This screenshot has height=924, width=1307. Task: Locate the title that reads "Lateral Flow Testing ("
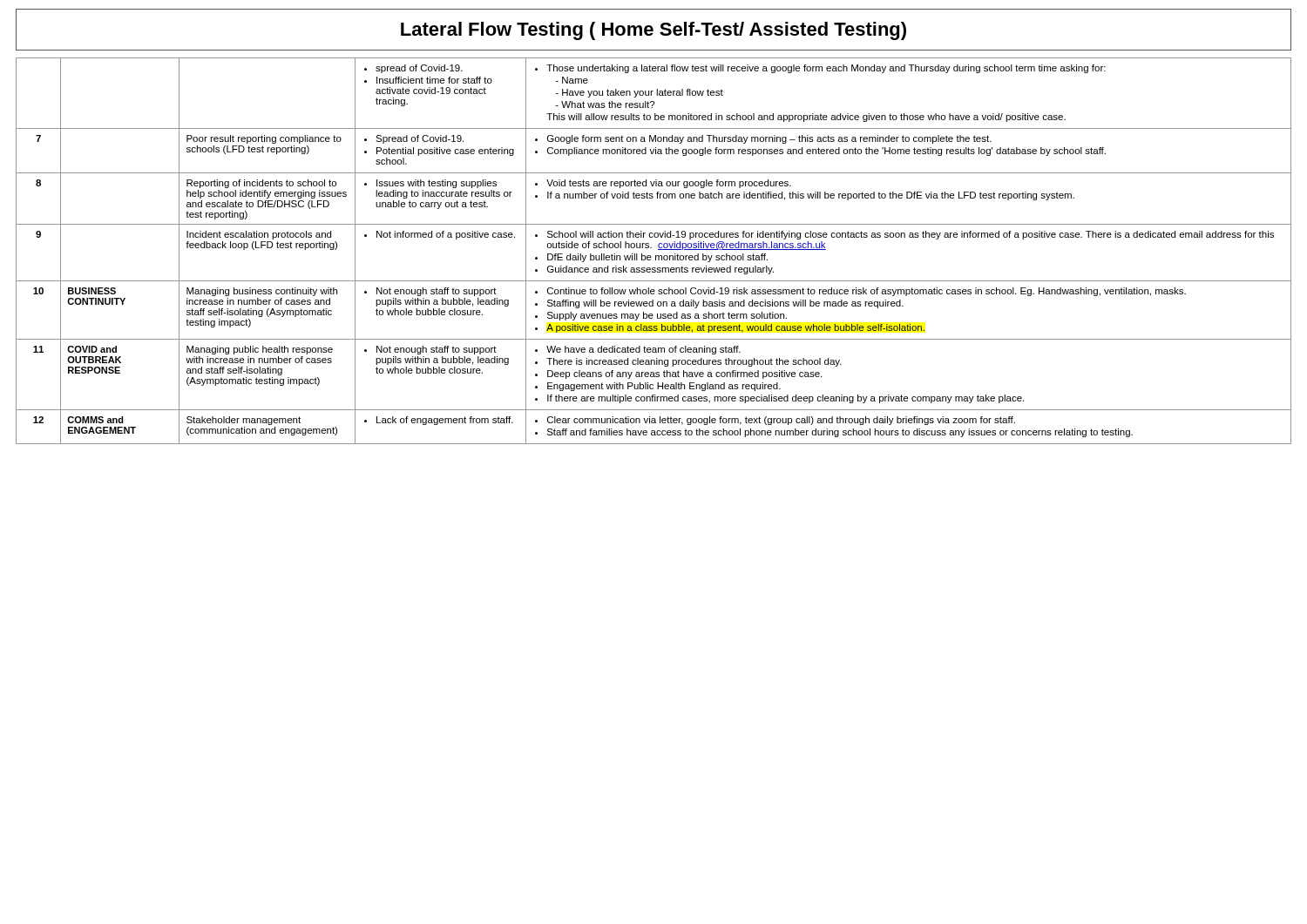[x=654, y=29]
